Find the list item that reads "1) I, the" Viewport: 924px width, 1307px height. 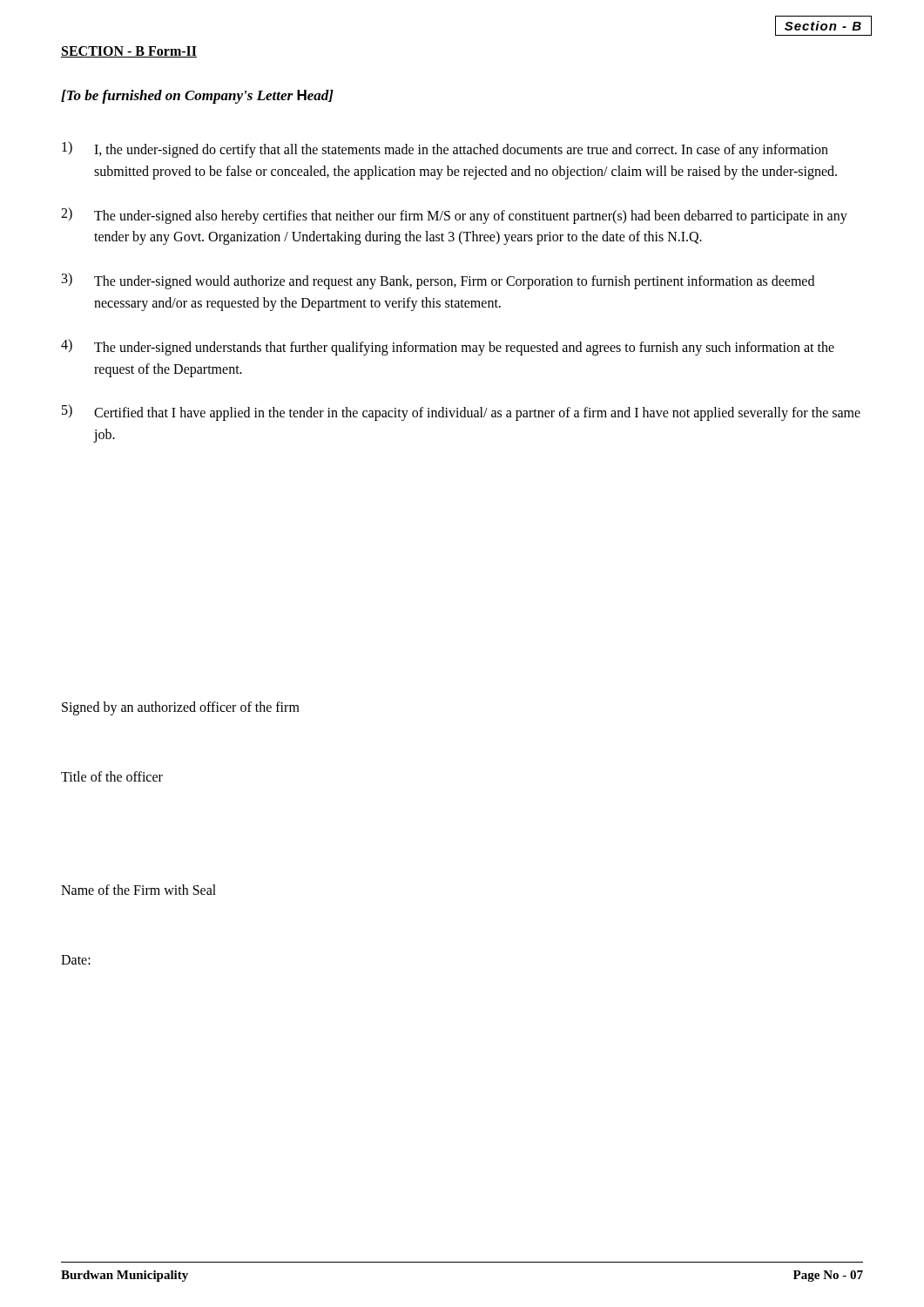(x=462, y=161)
